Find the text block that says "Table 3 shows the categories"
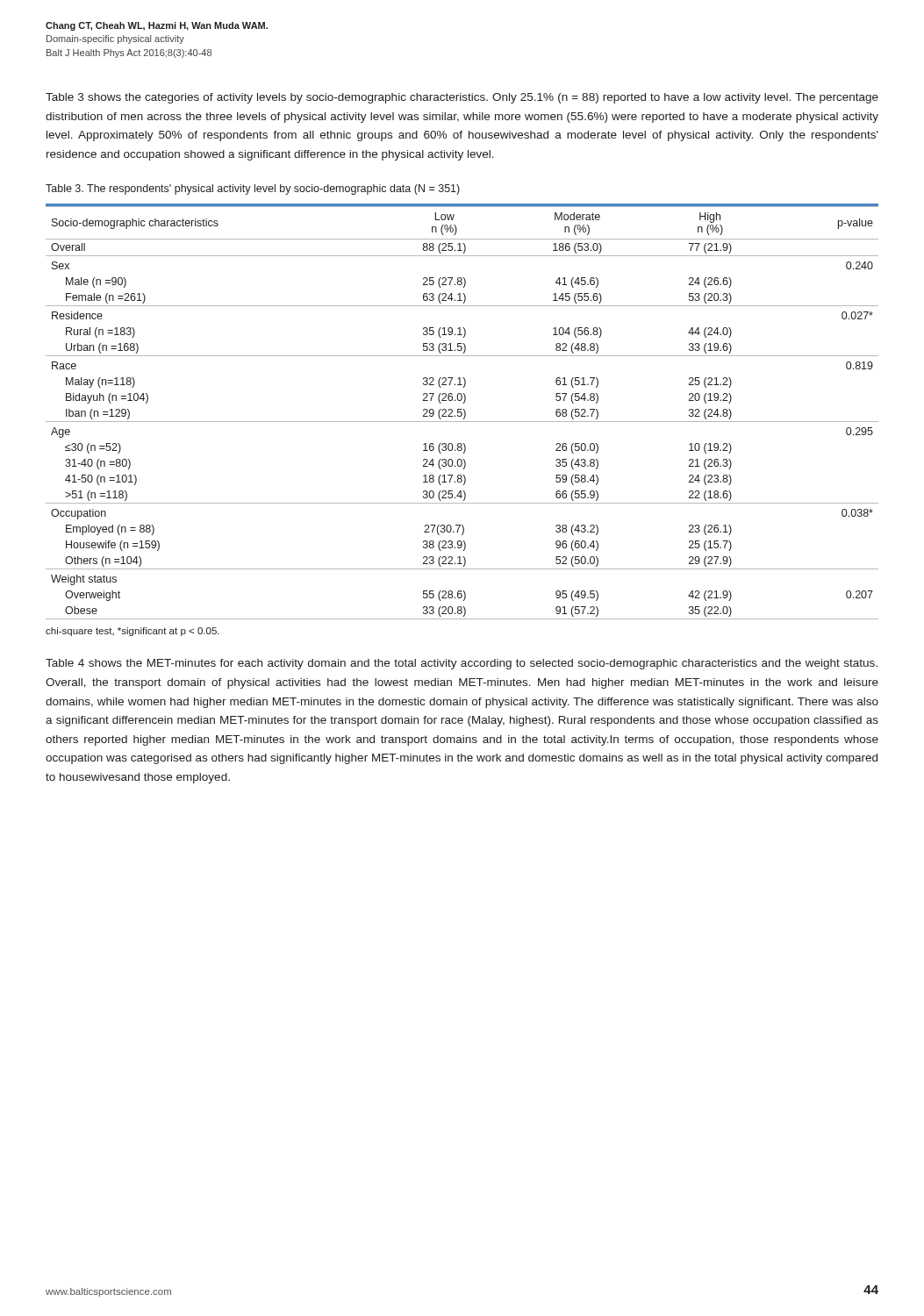Image resolution: width=924 pixels, height=1316 pixels. pos(462,125)
